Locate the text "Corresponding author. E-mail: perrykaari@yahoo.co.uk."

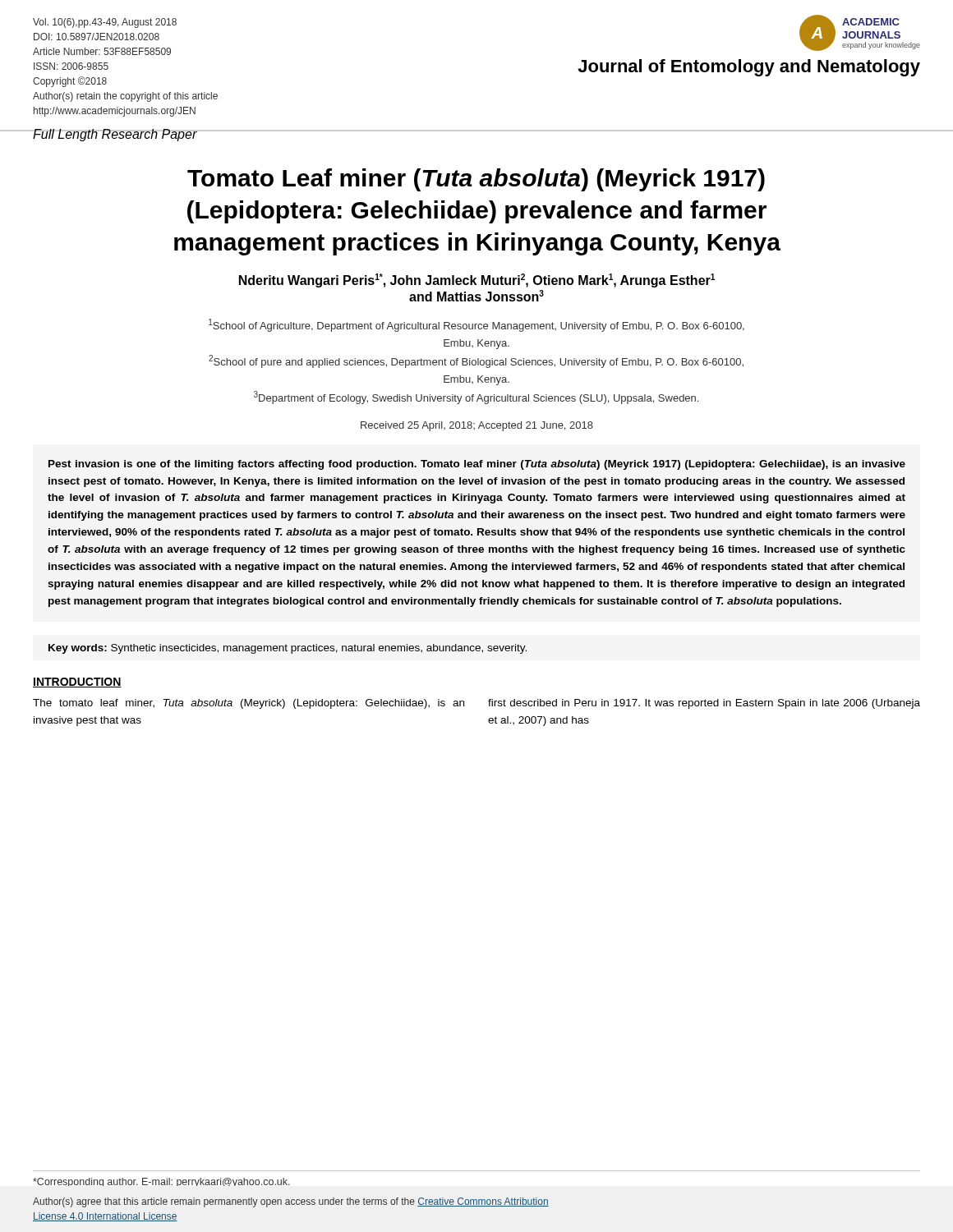[162, 1182]
